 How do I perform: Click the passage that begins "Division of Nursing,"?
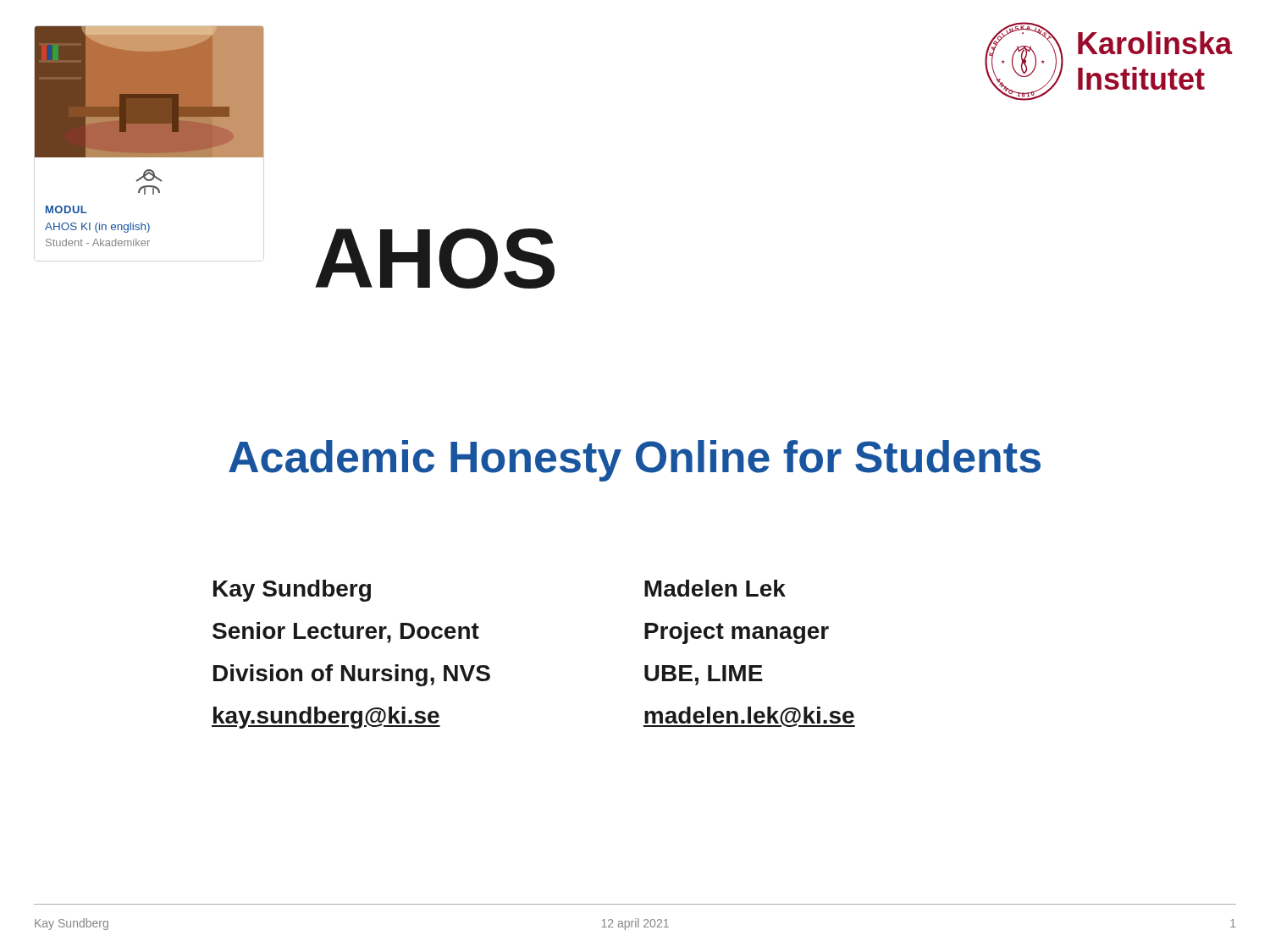pyautogui.click(x=351, y=673)
